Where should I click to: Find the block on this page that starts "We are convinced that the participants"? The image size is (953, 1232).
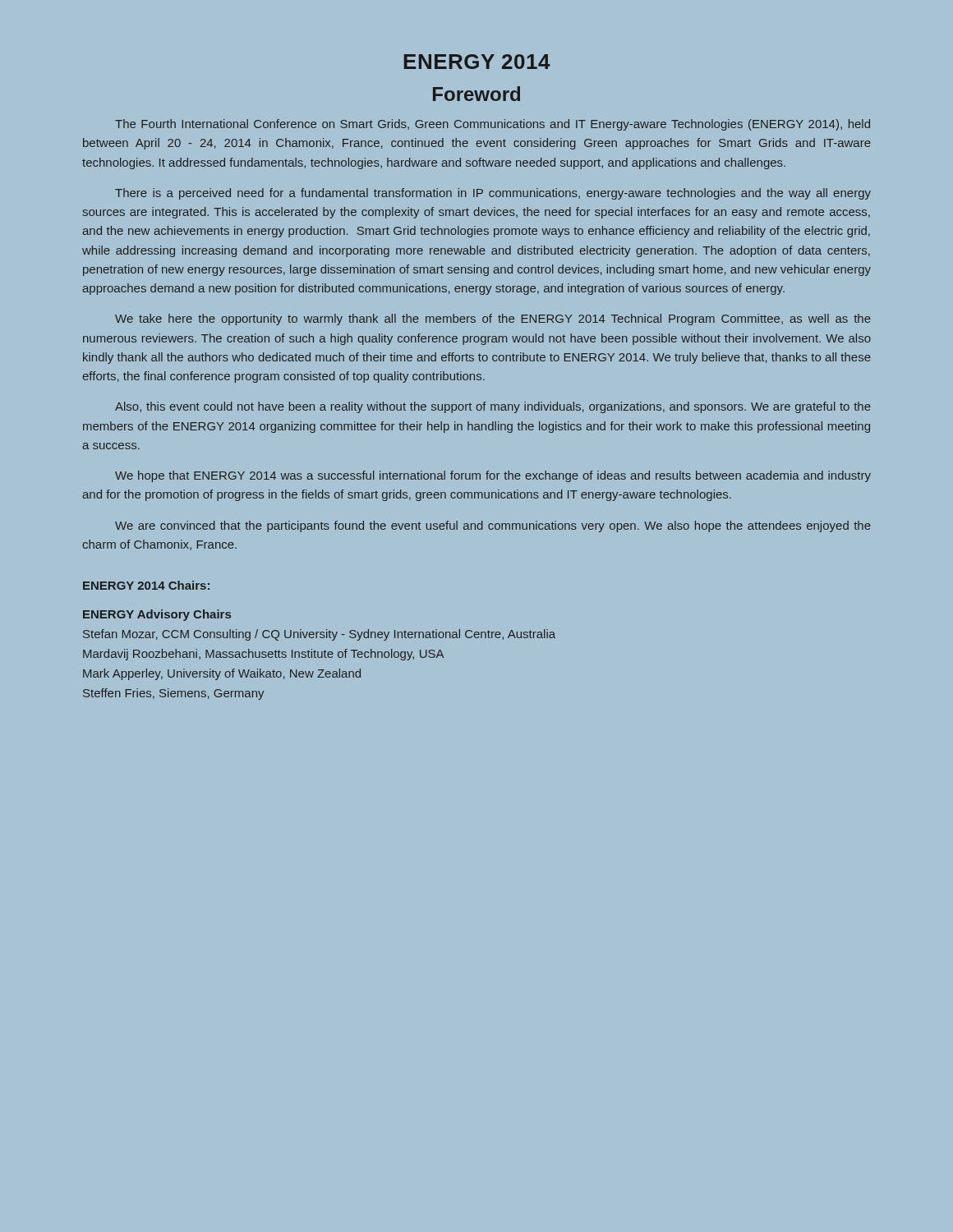point(476,534)
